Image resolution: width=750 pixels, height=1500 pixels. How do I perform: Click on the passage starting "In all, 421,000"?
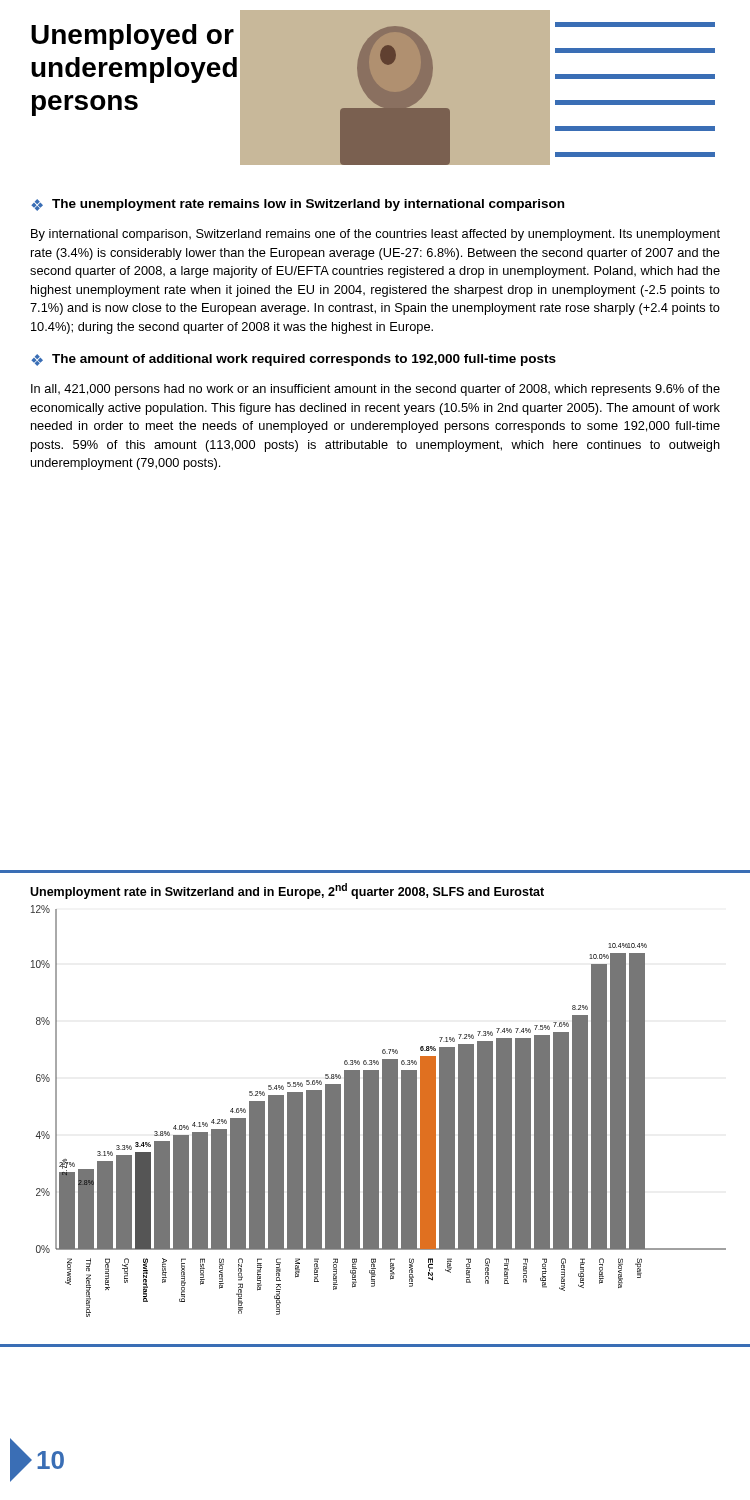pos(375,426)
